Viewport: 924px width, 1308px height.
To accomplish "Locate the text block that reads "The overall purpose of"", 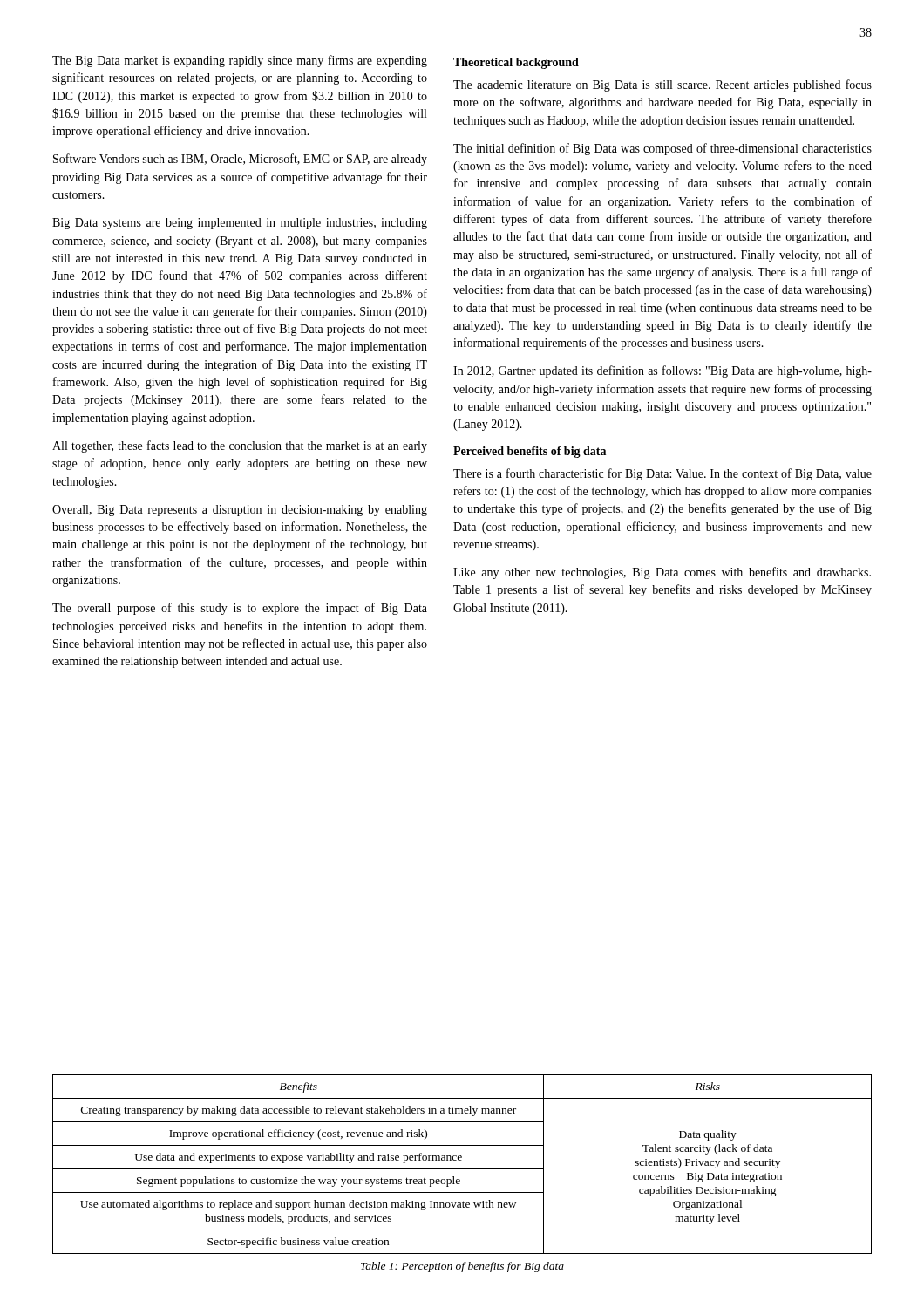I will pyautogui.click(x=240, y=635).
